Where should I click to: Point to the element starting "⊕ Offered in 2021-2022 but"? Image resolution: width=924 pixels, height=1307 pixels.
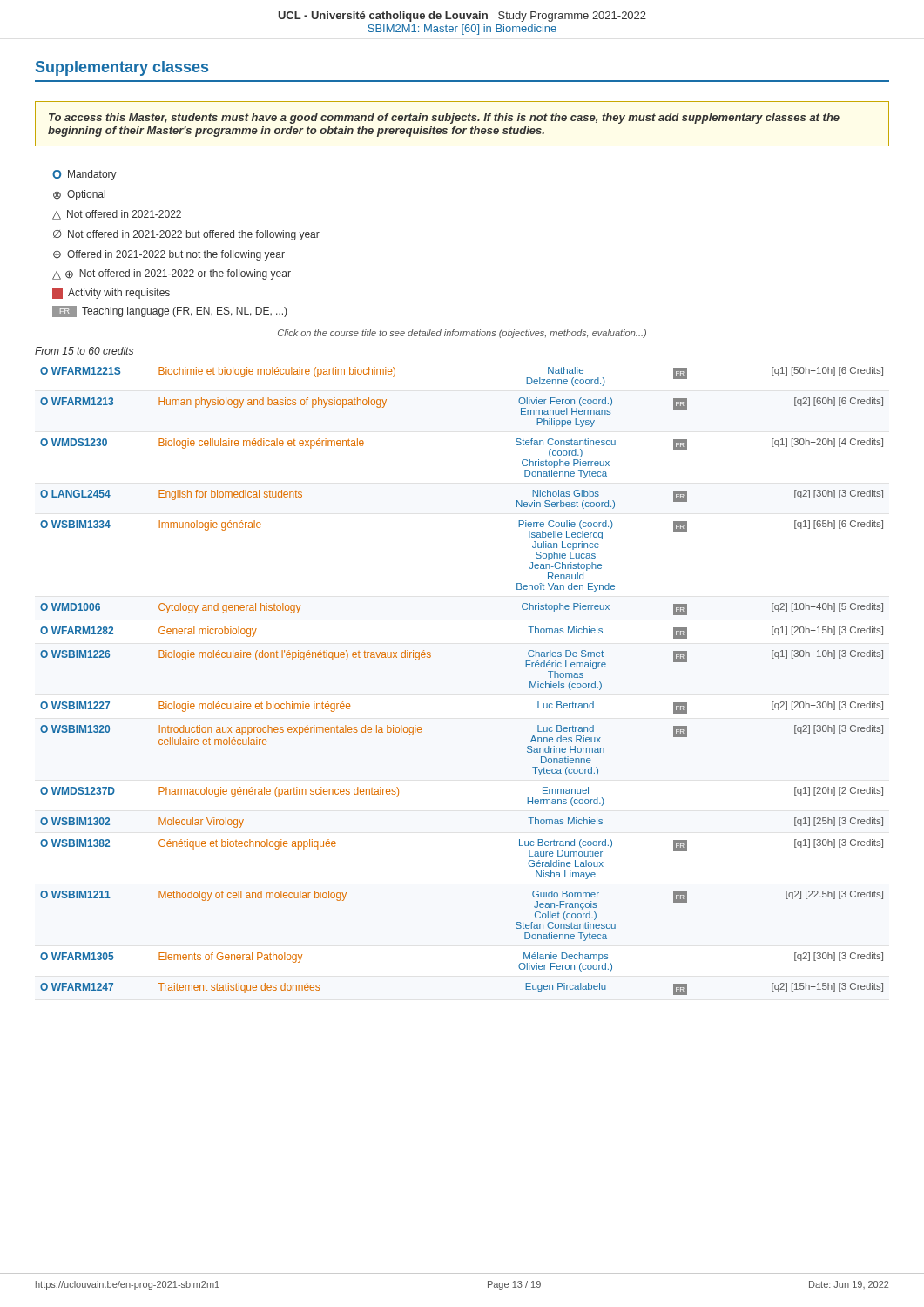169,255
